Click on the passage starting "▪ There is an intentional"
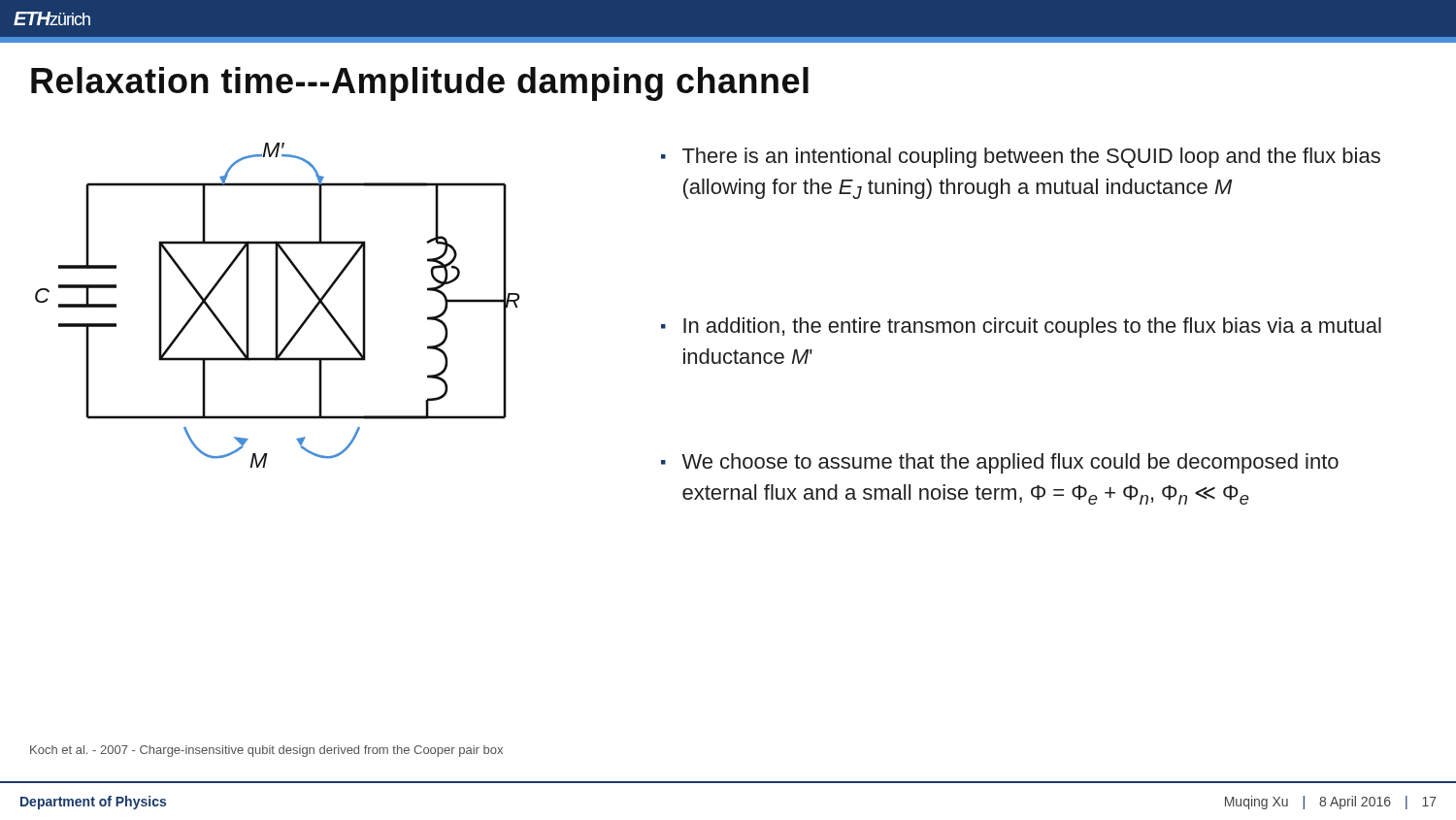The image size is (1456, 820). tap(1034, 174)
